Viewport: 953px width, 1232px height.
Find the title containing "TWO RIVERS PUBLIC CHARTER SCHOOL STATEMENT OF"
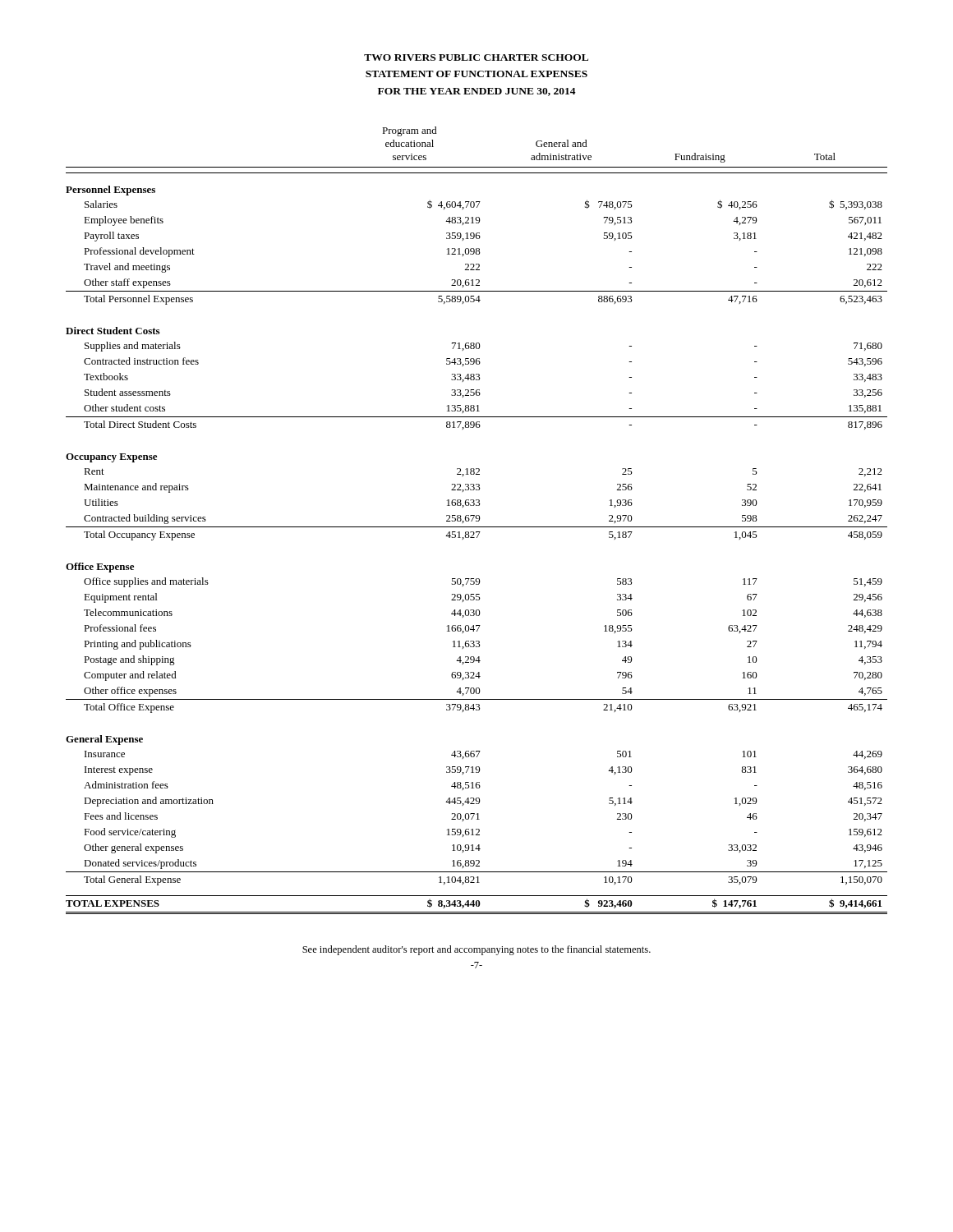point(476,74)
